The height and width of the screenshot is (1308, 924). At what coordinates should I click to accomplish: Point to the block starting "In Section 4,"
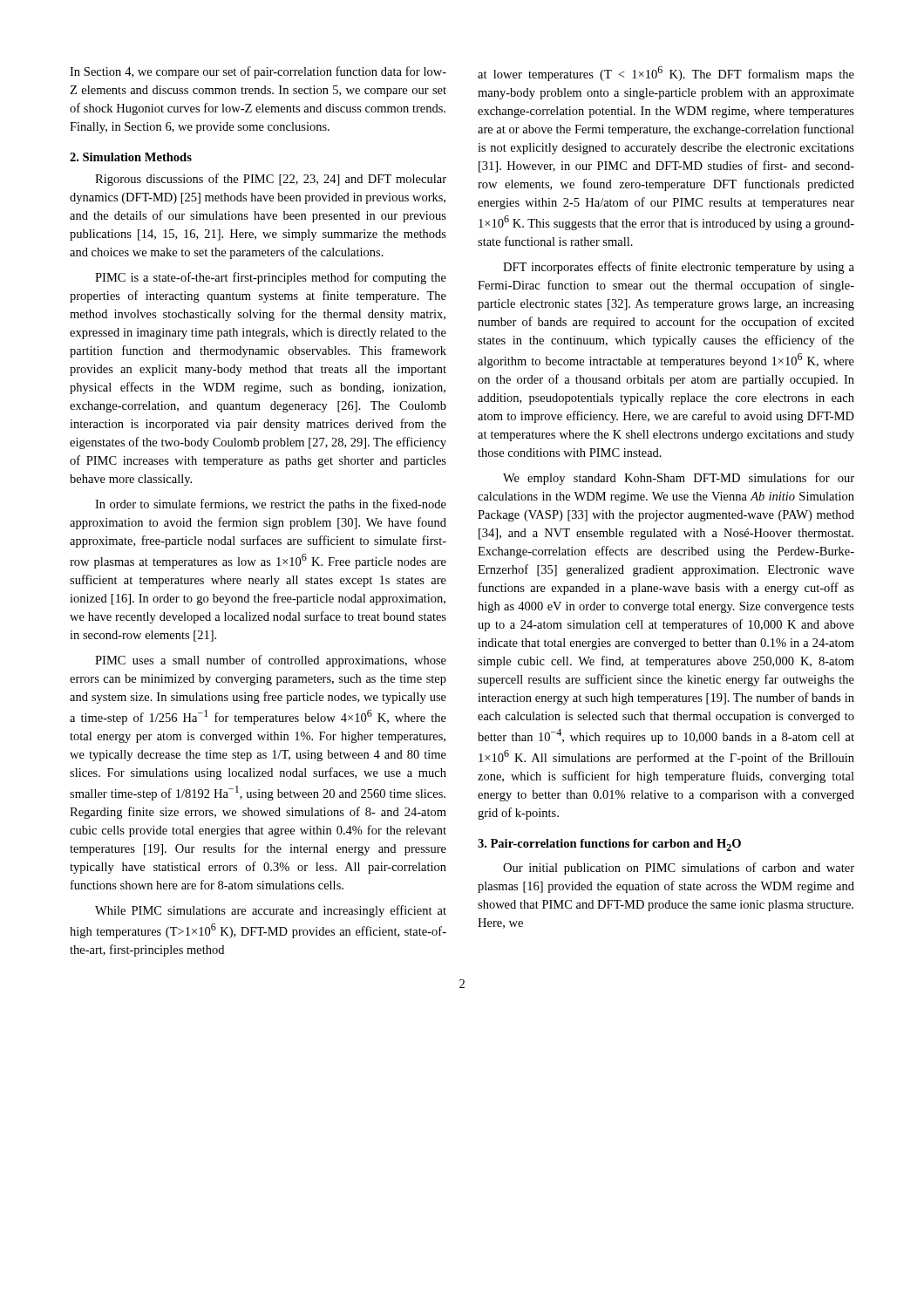click(258, 99)
